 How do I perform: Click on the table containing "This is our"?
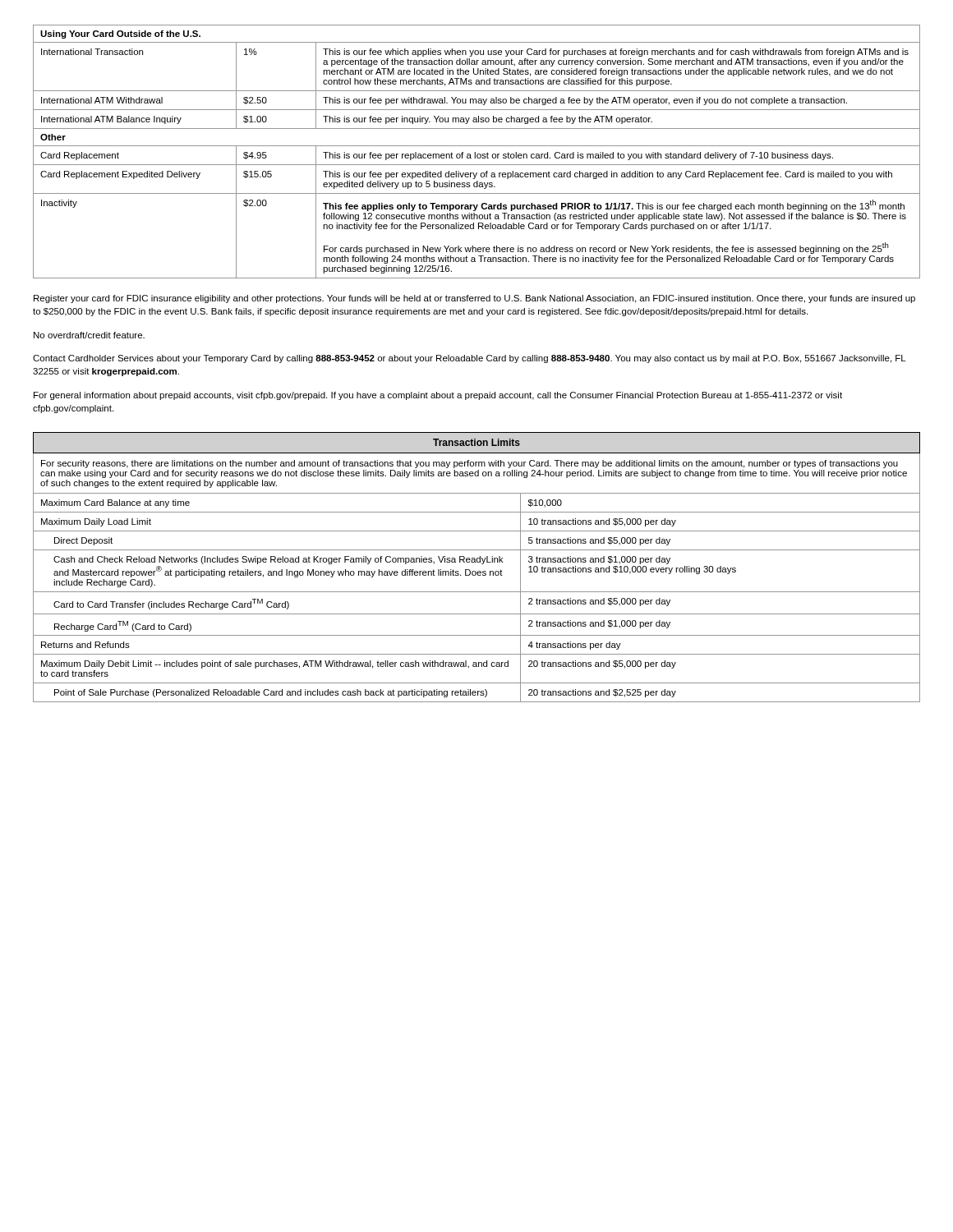[x=476, y=151]
